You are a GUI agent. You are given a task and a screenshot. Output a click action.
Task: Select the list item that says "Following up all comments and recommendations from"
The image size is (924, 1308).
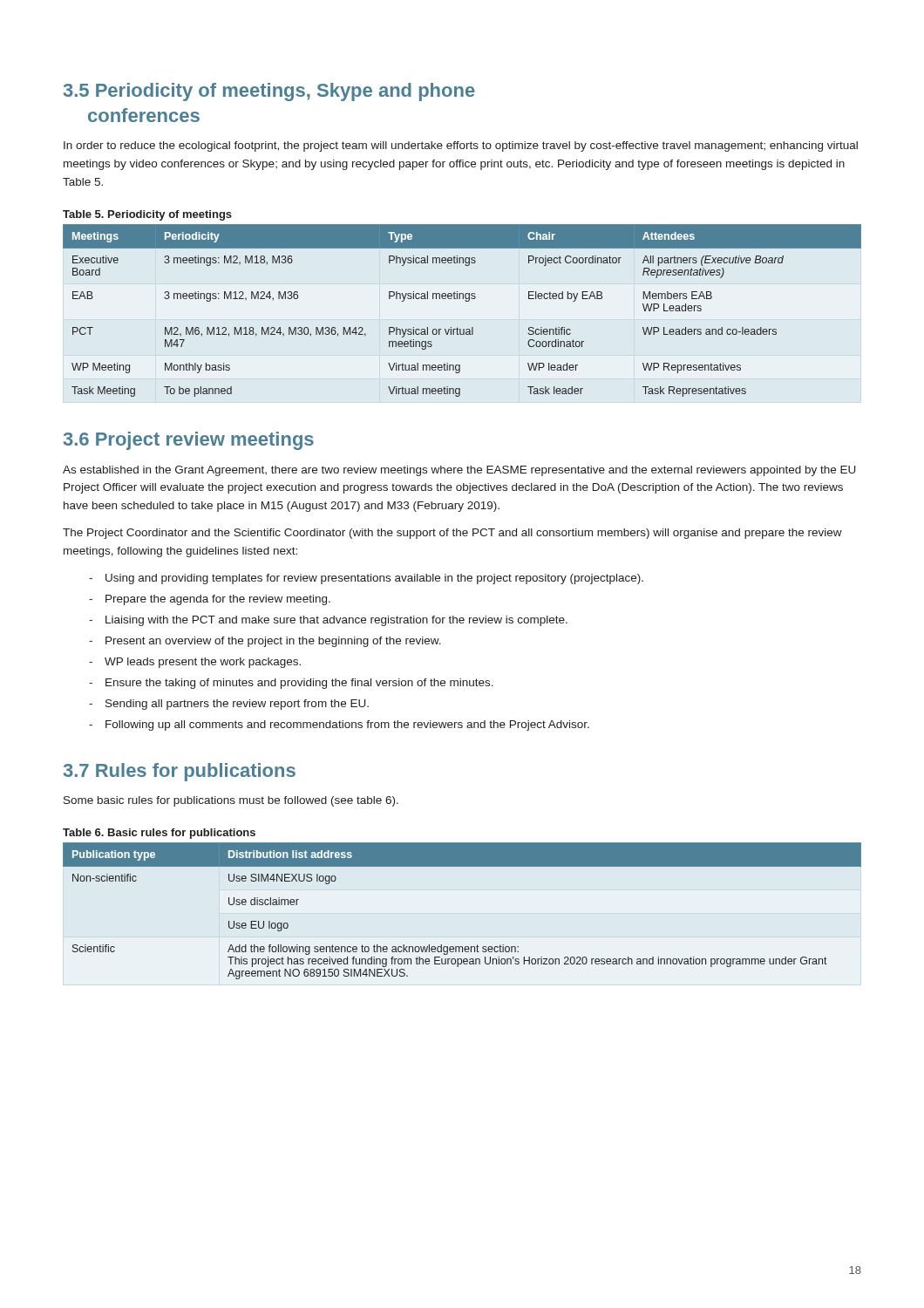347,724
